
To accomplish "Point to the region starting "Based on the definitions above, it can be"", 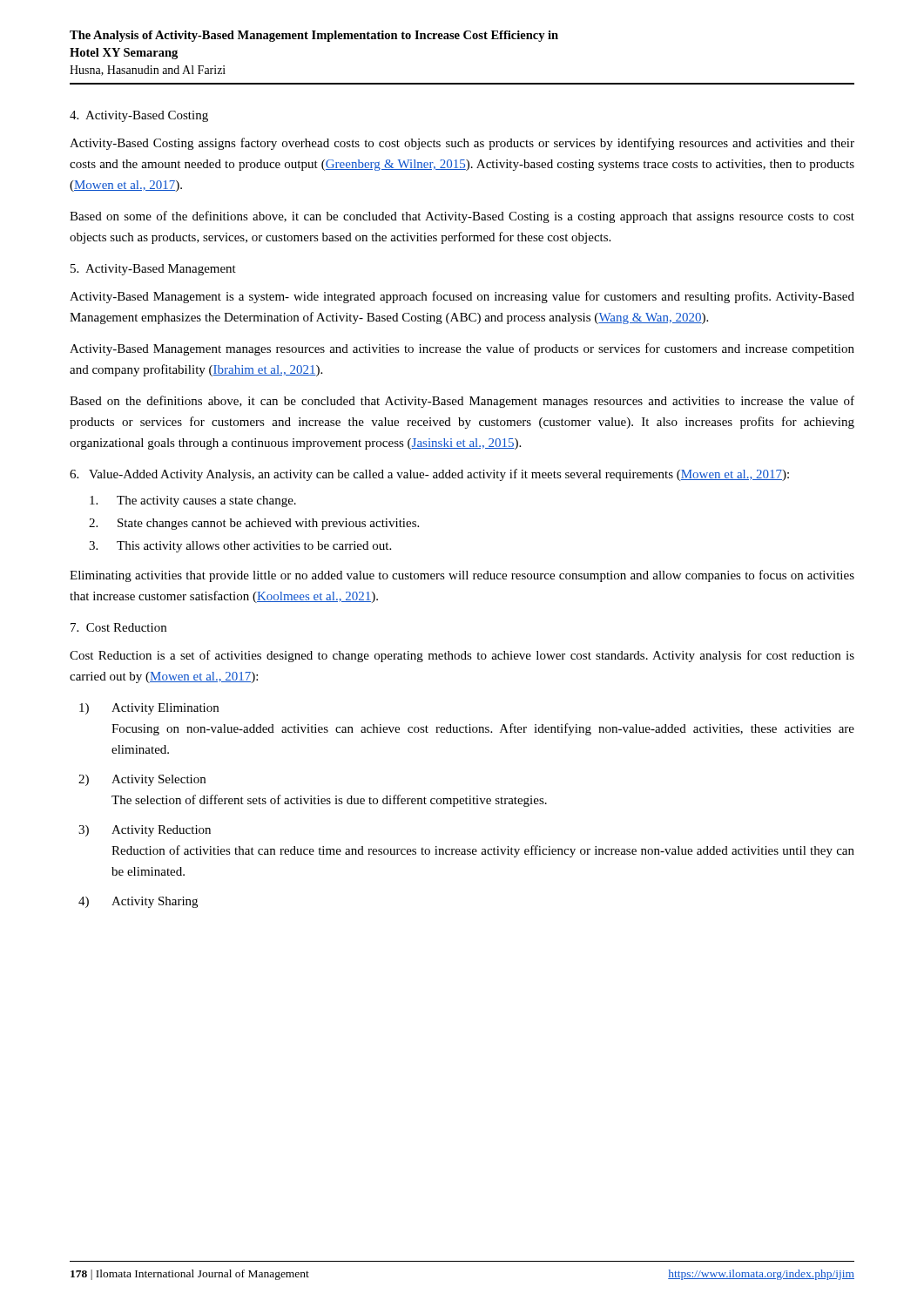I will [462, 422].
